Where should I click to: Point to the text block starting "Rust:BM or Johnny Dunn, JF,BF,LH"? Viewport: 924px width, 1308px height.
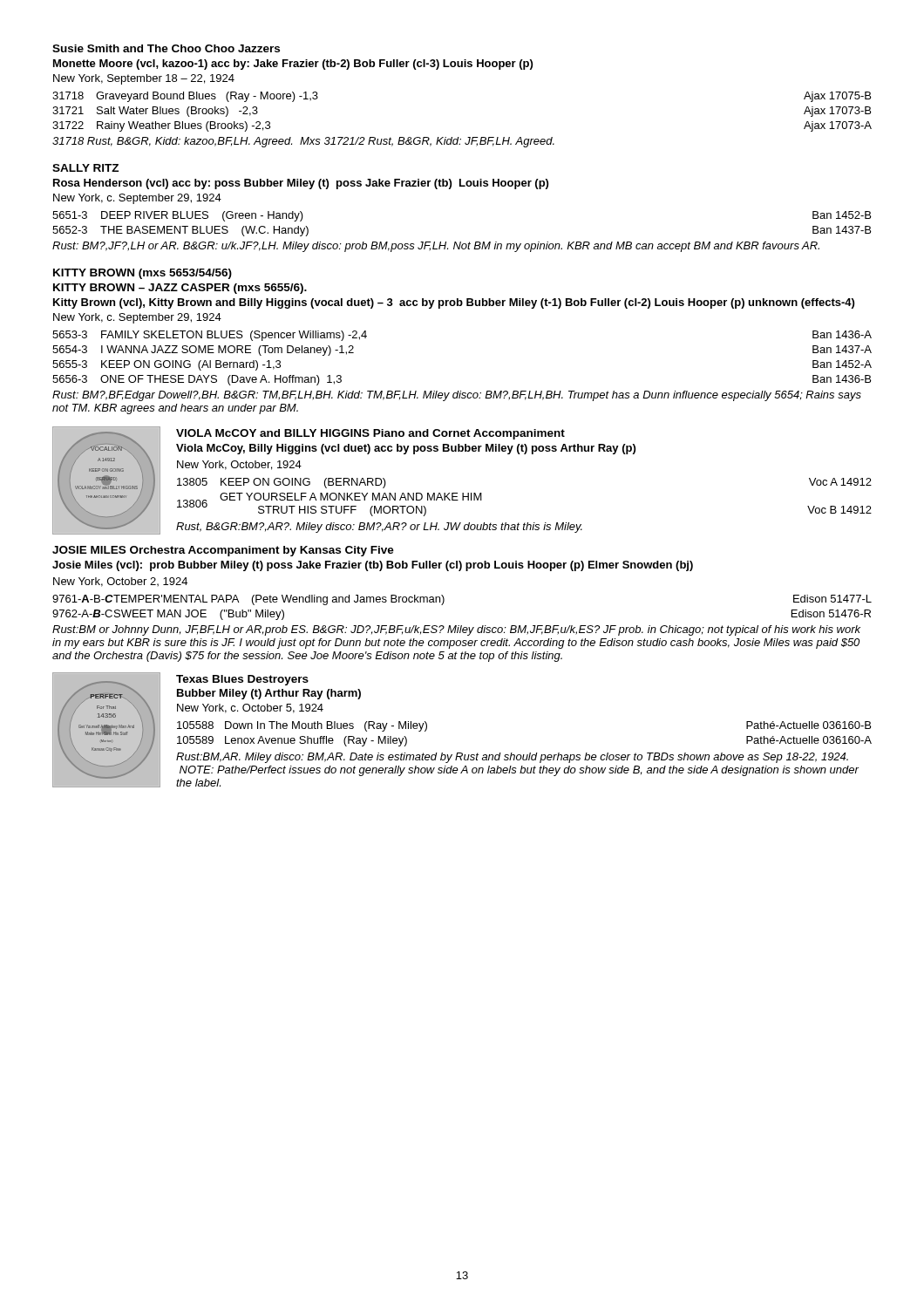coord(456,642)
